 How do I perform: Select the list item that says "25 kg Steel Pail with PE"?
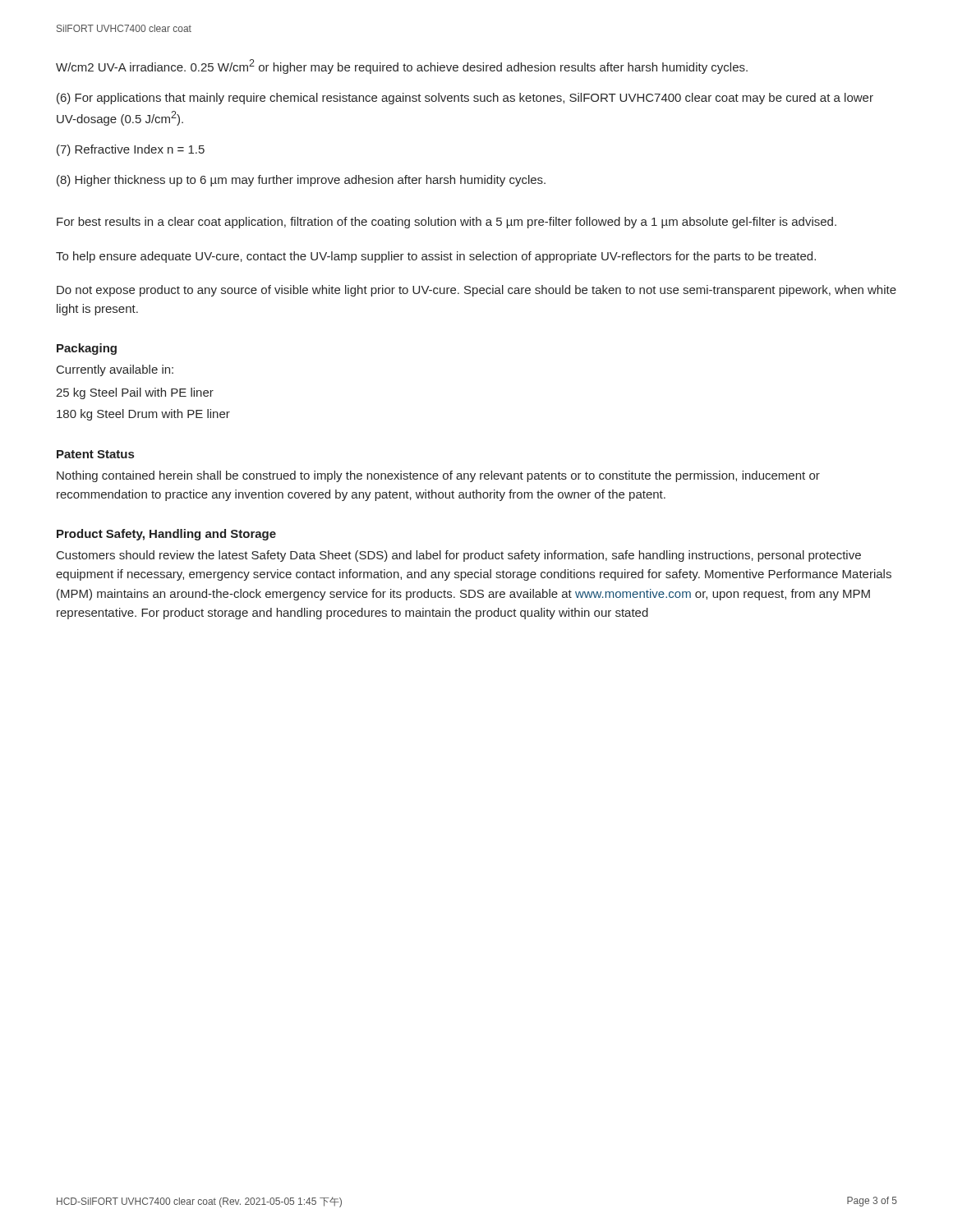click(135, 392)
